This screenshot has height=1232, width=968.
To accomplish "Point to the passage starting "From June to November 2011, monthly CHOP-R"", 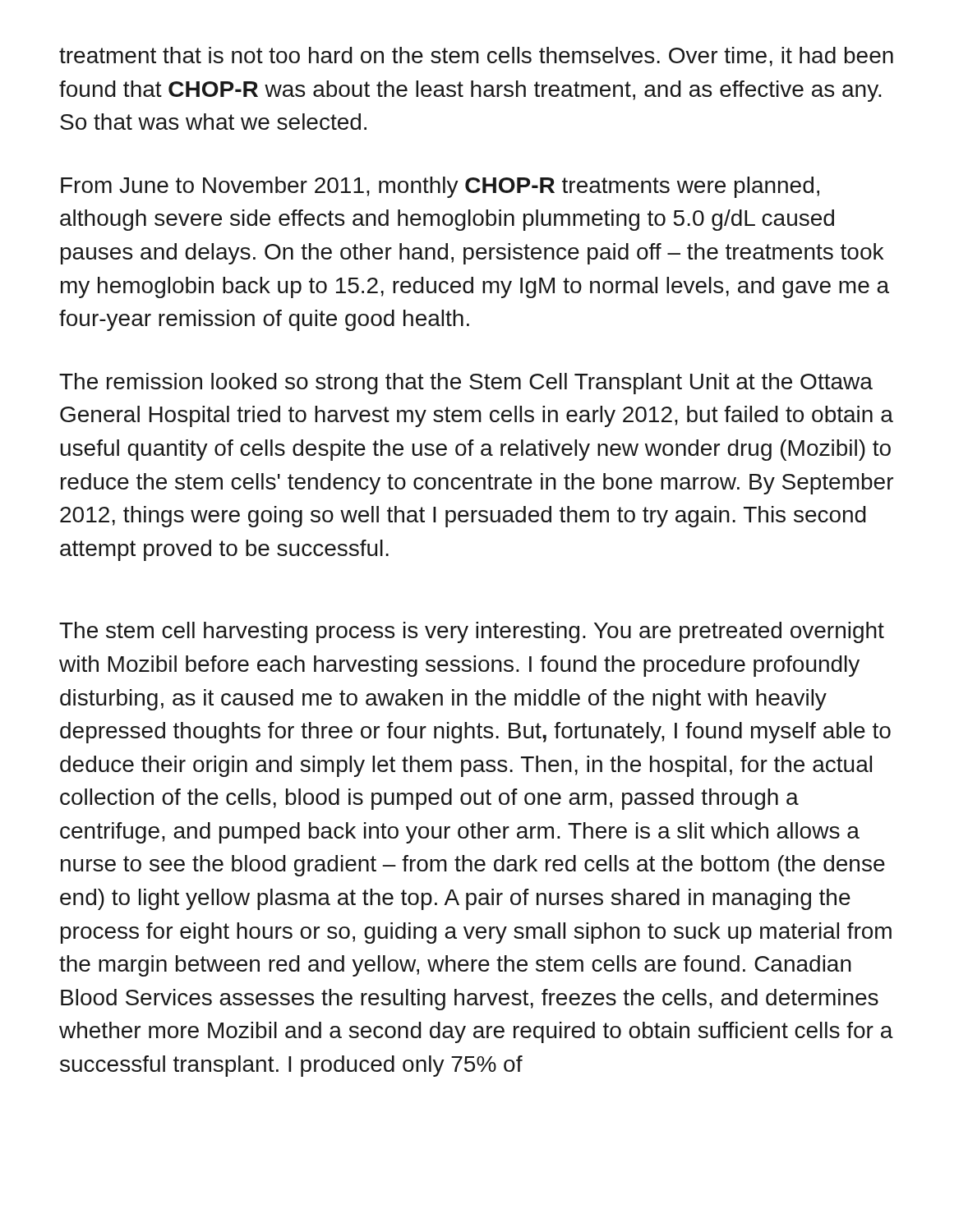I will point(474,252).
